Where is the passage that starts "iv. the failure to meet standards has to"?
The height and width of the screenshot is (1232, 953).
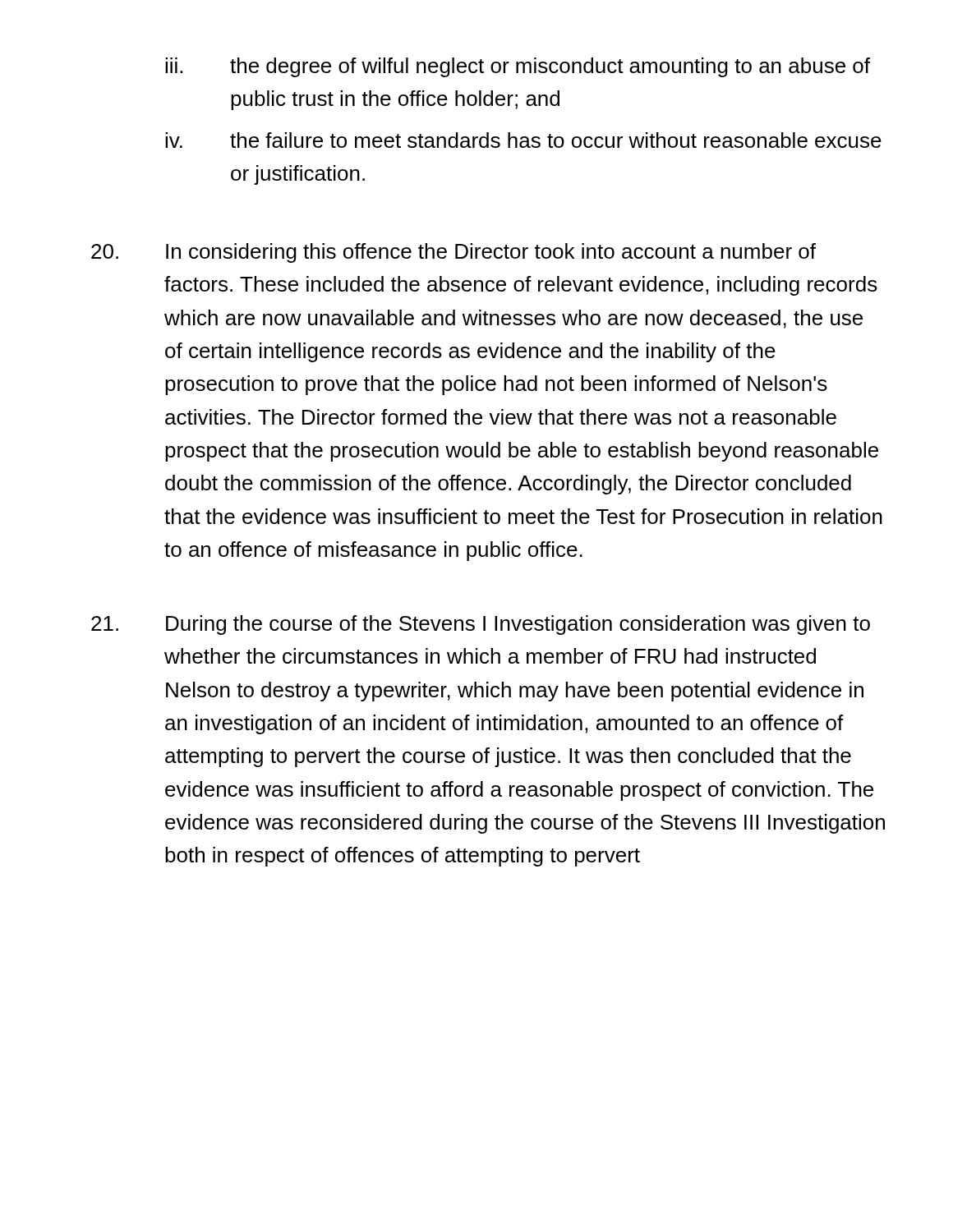[485, 157]
